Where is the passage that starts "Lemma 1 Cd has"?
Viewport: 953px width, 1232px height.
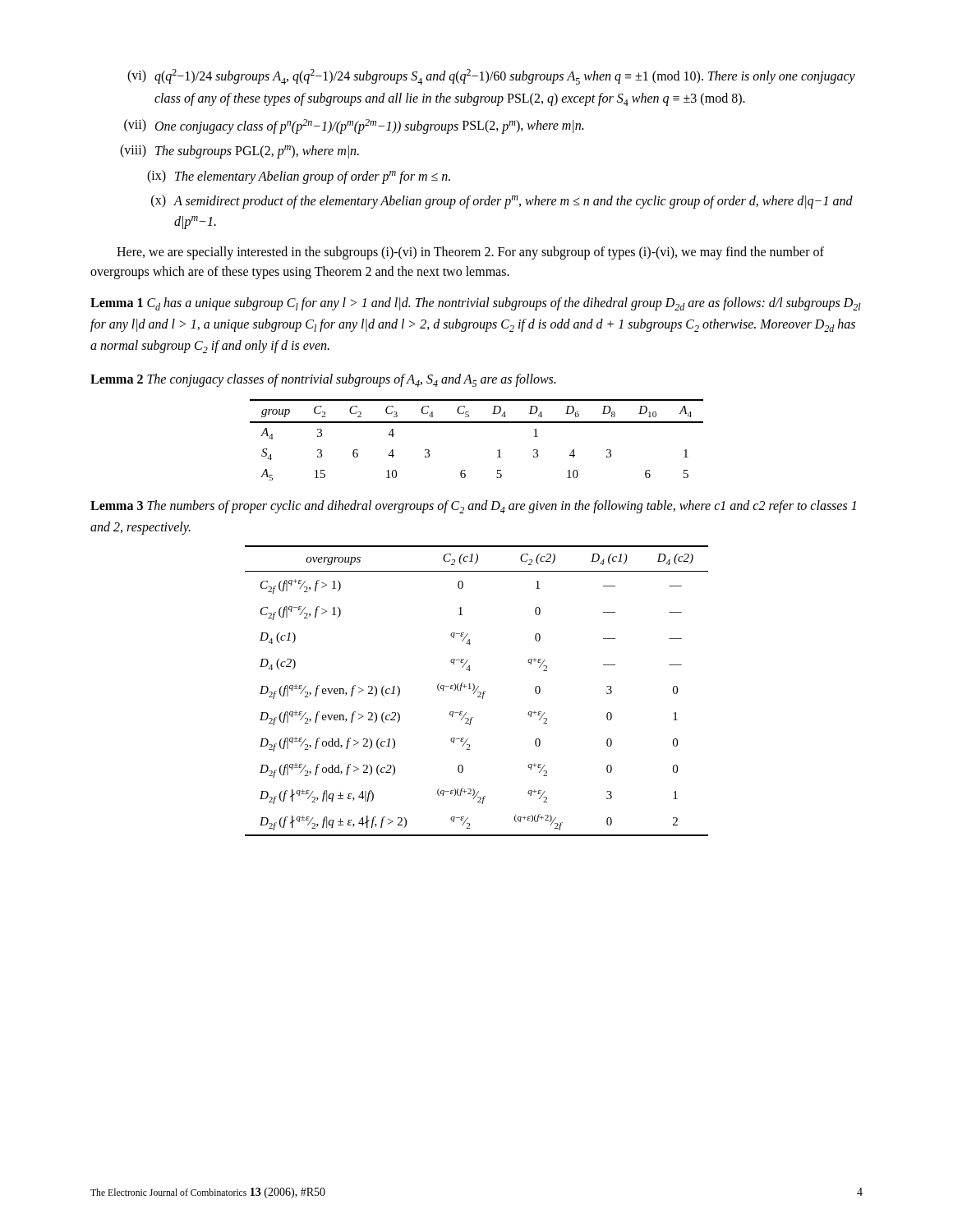point(475,326)
